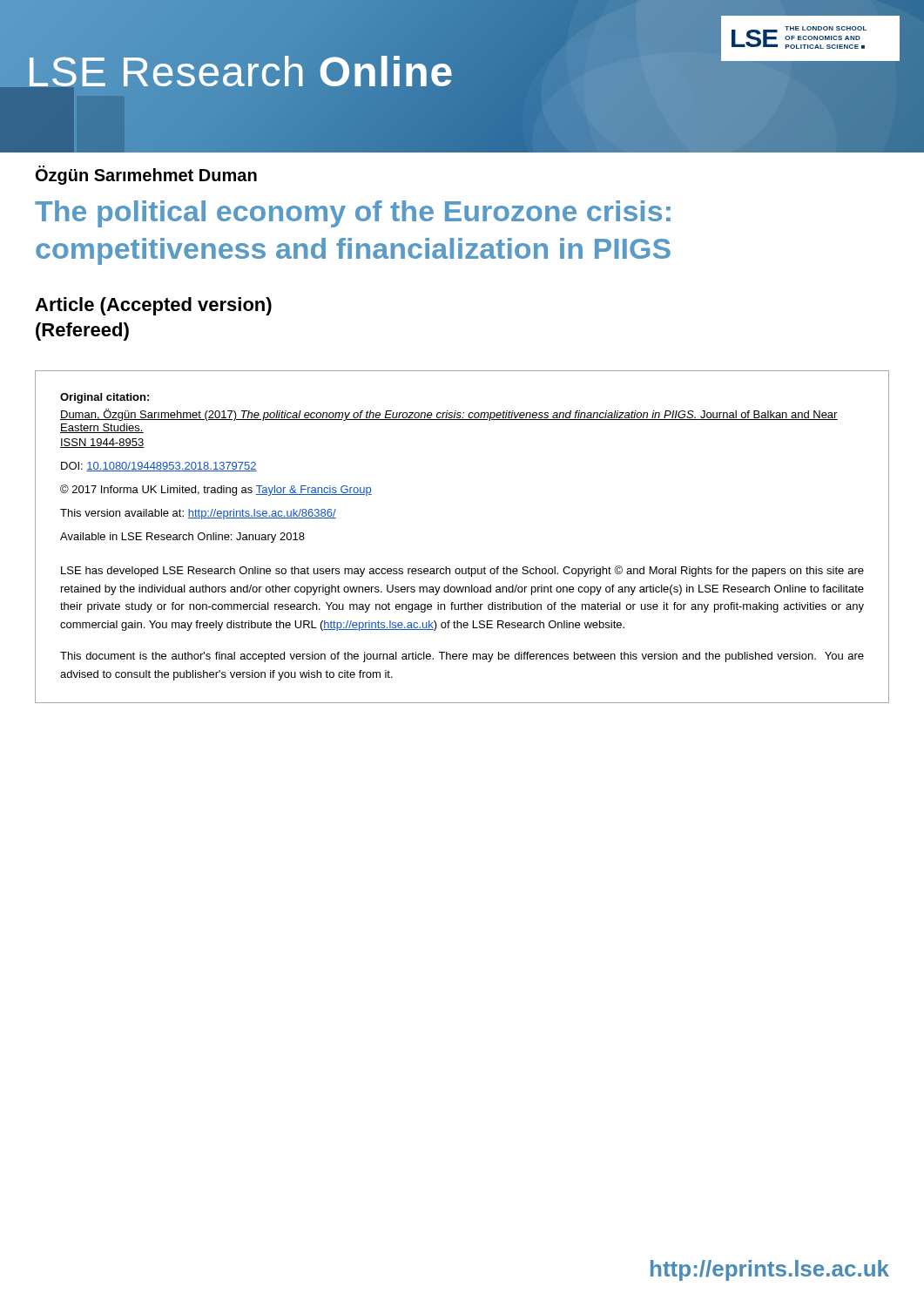Click on the section header that reads "Article (Accepted version)(Refereed)"
Screen dimensions: 1307x924
154,317
